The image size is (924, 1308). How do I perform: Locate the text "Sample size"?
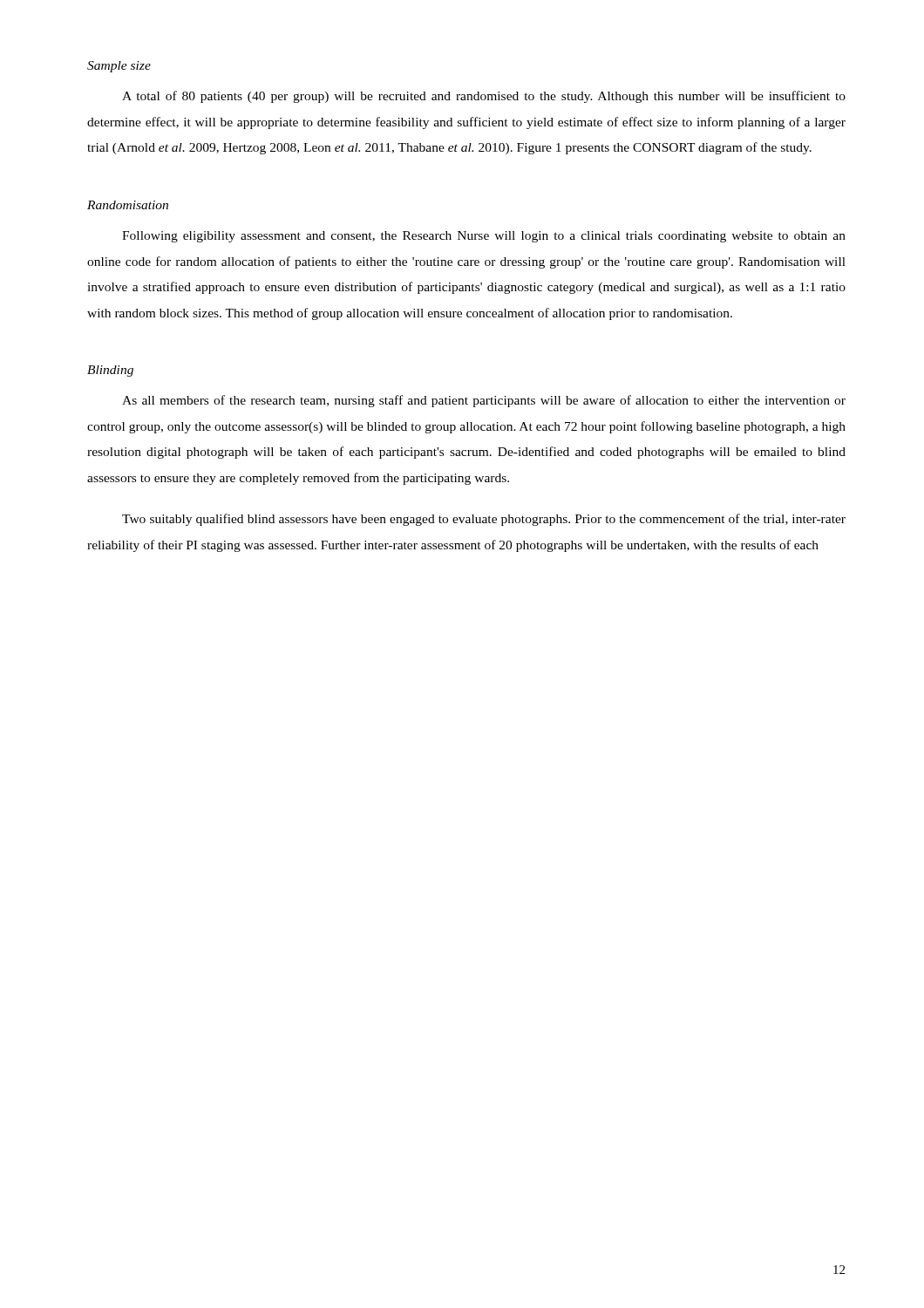pyautogui.click(x=119, y=67)
